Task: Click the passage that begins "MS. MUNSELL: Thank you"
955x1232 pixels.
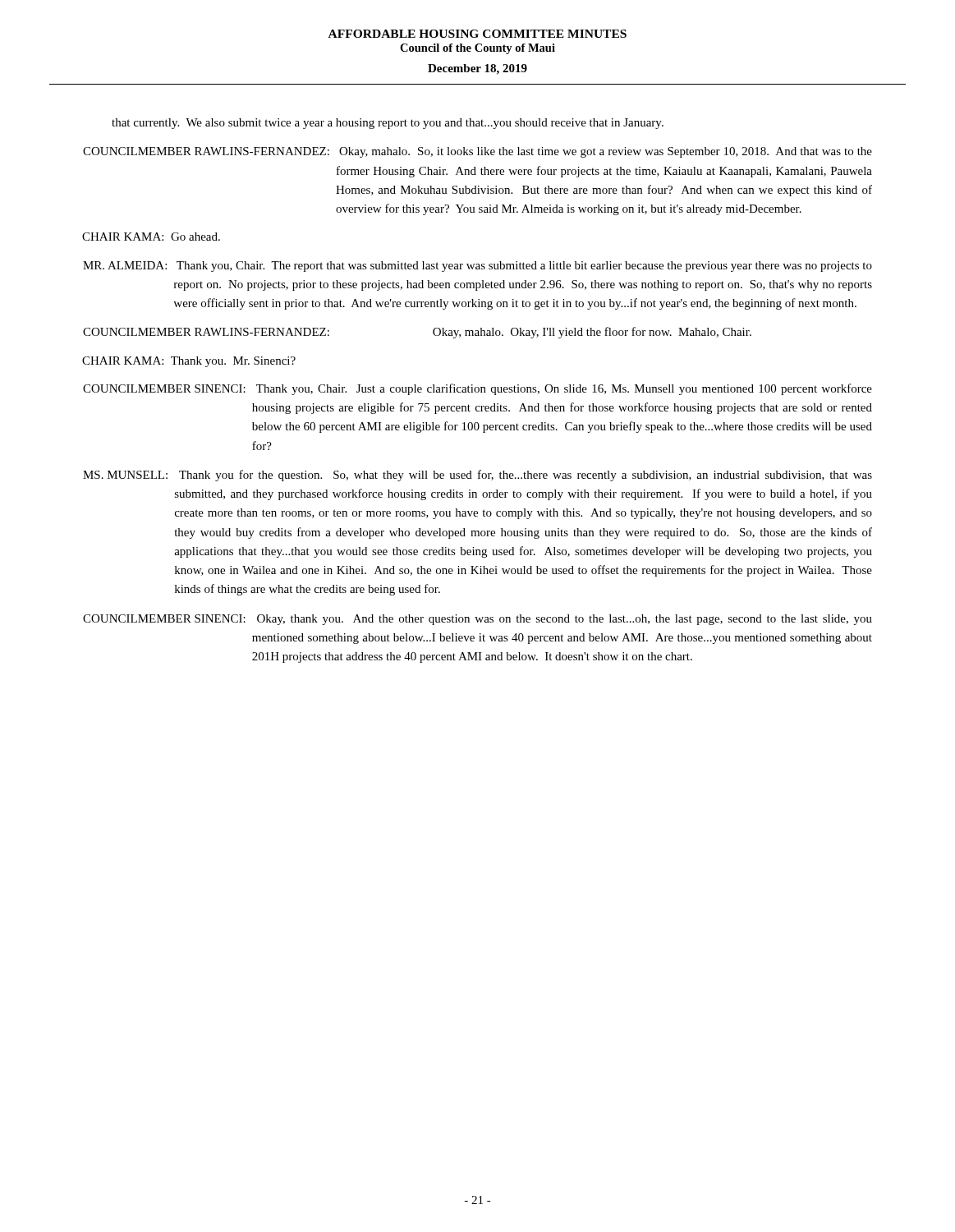Action: (478, 532)
